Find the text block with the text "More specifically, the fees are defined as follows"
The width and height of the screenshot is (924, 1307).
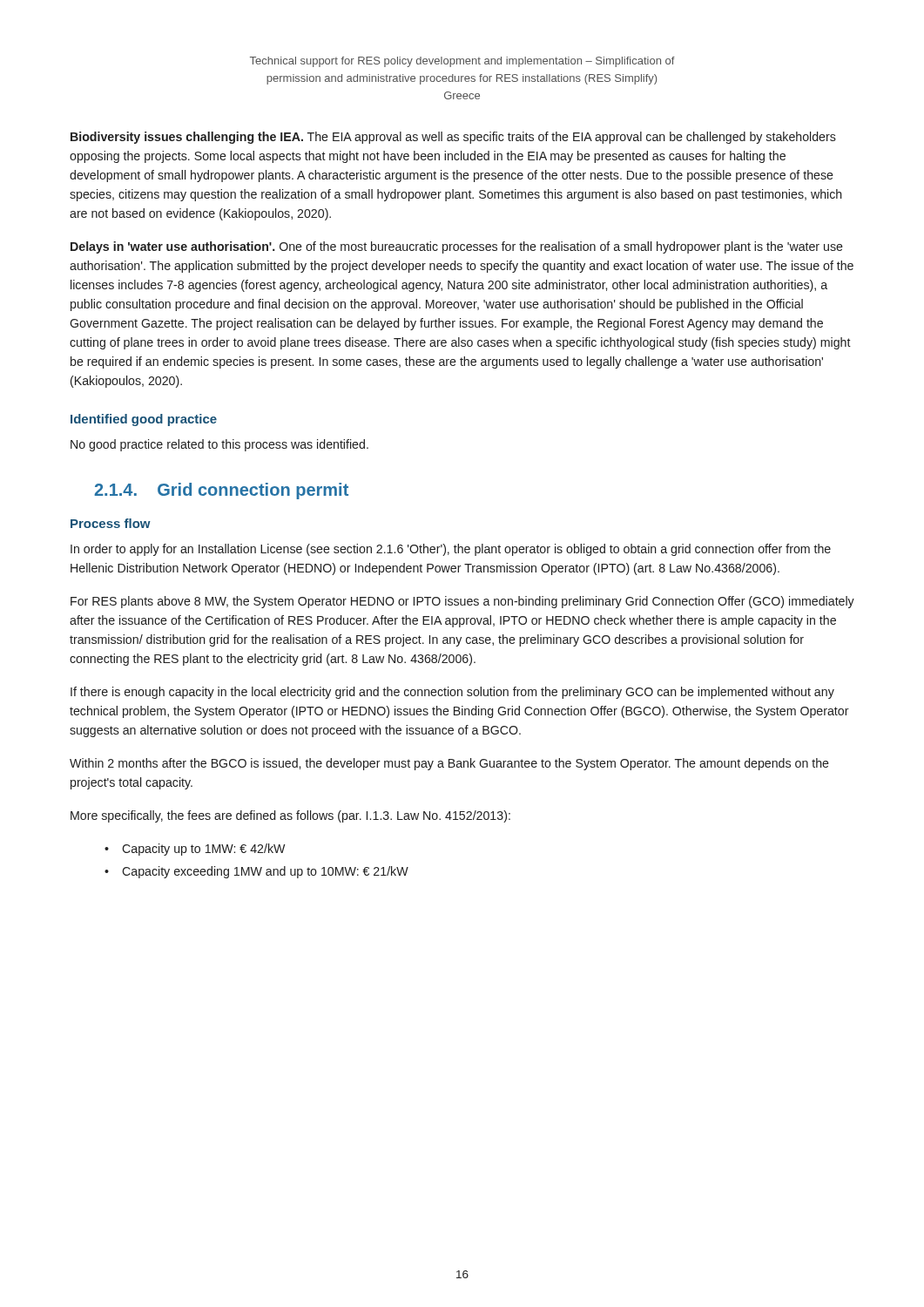click(x=290, y=816)
